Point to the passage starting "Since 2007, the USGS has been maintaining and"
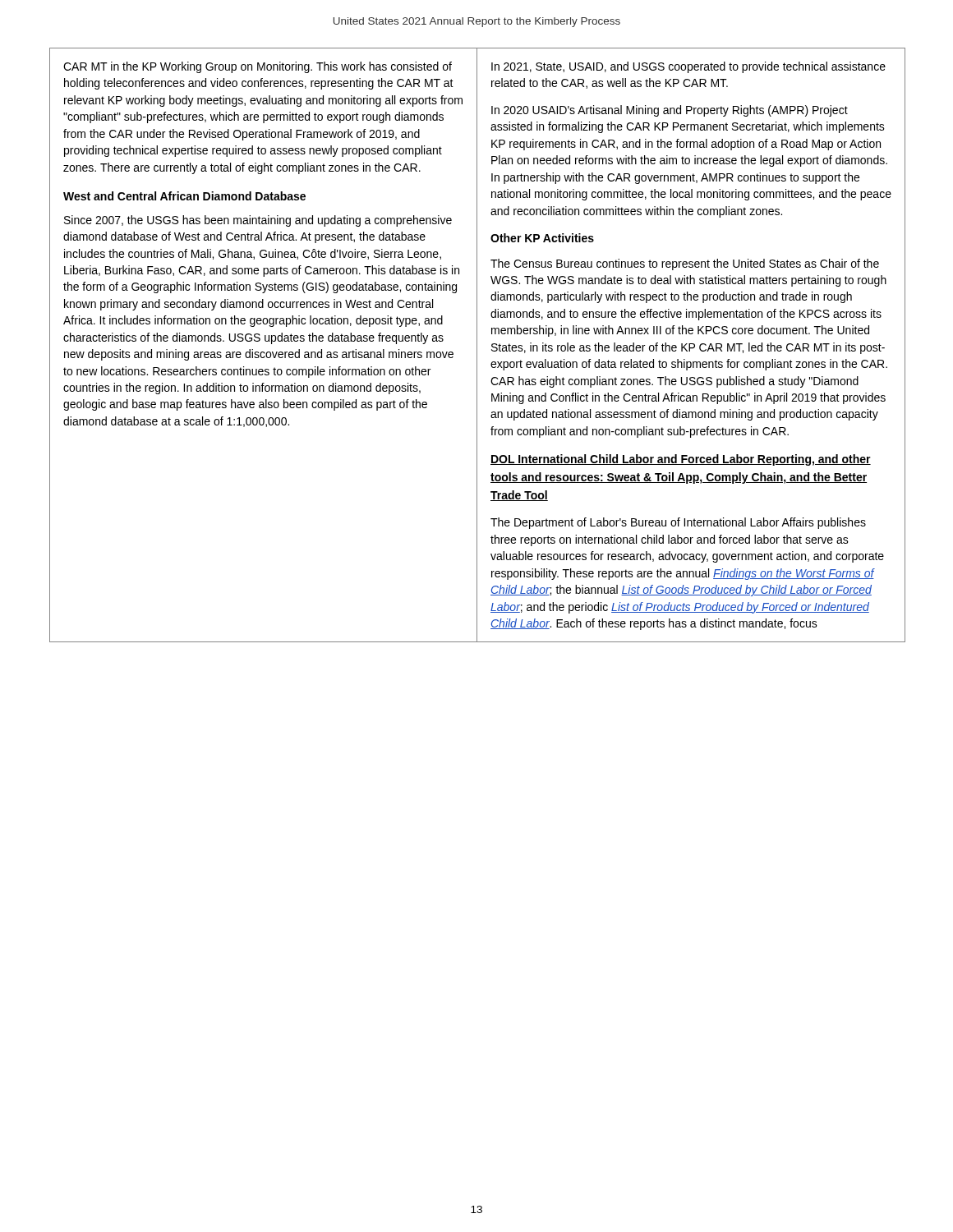 pyautogui.click(x=263, y=321)
